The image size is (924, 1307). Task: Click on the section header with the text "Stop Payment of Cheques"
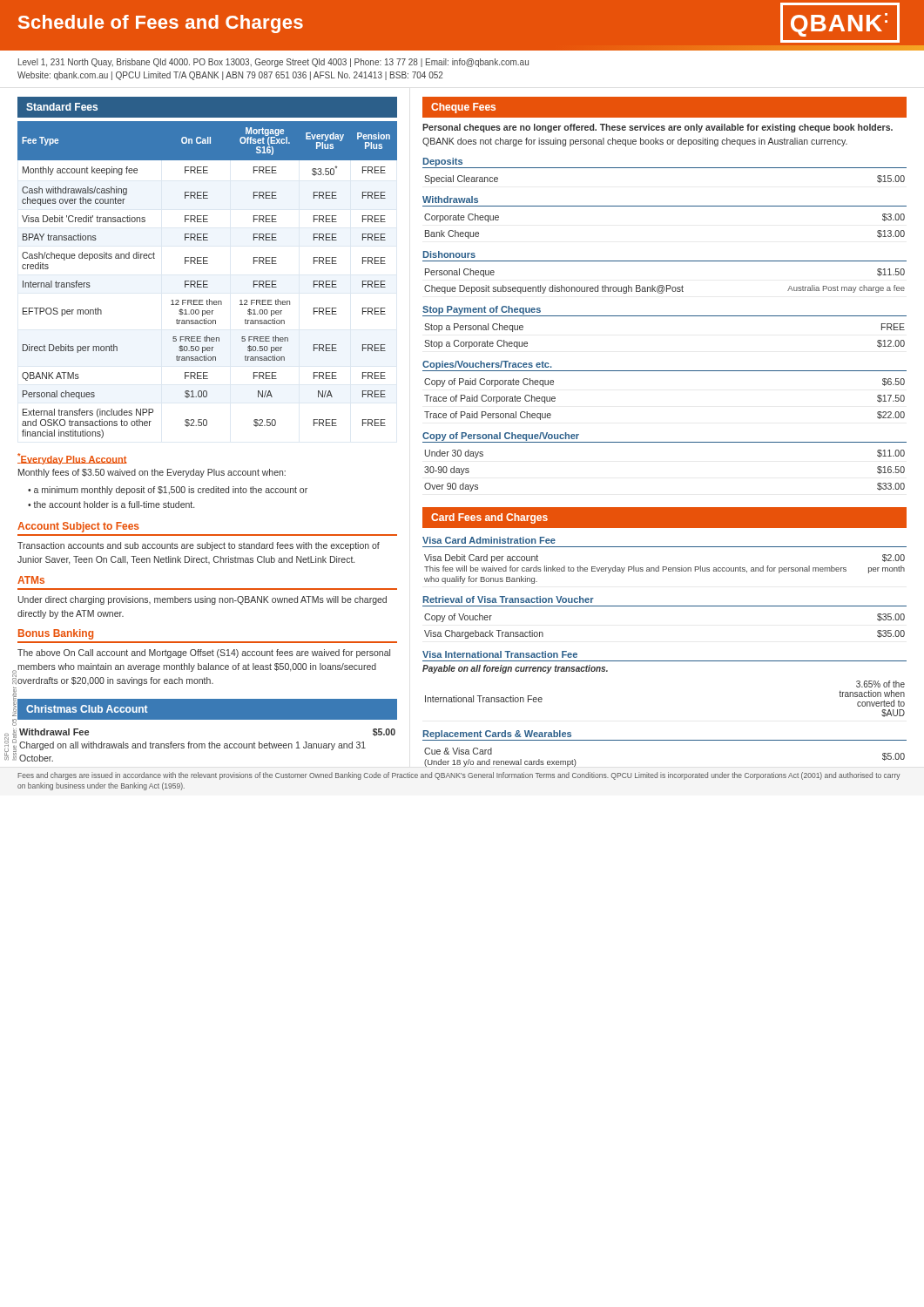coord(664,310)
